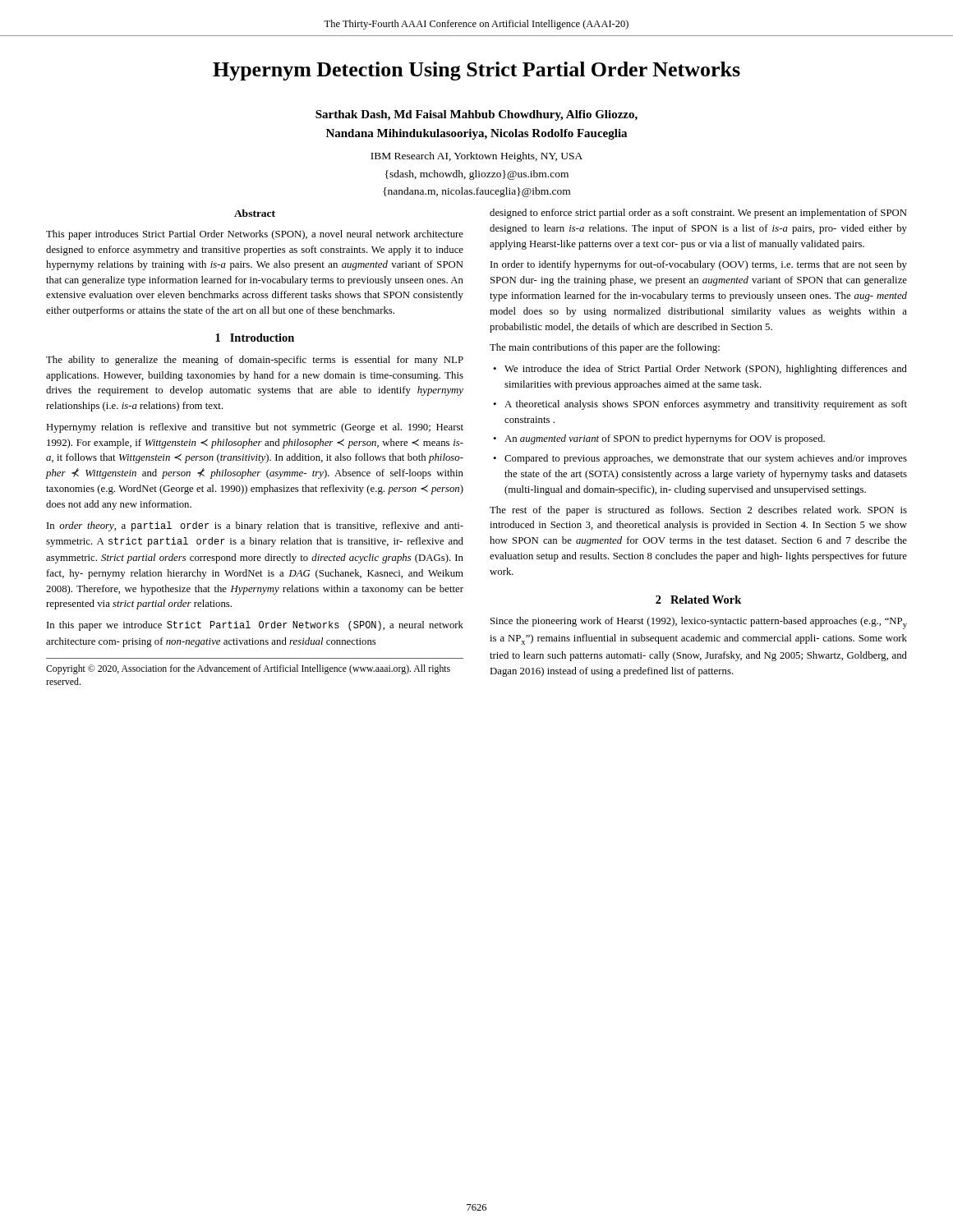Screen dimensions: 1232x953
Task: Locate the passage starting "An augmented variant"
Action: coord(665,439)
